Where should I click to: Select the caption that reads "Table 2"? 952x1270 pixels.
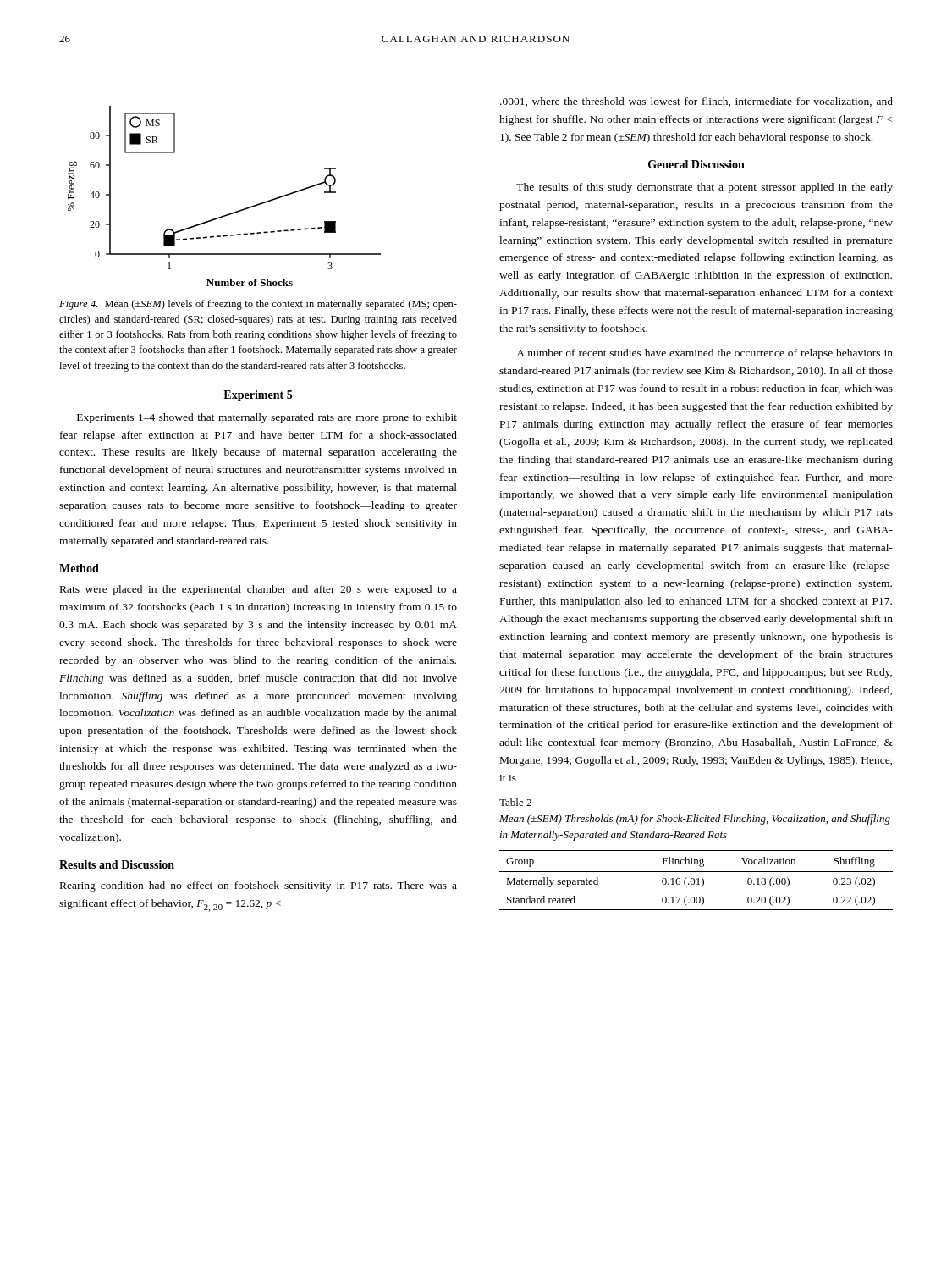tap(516, 802)
